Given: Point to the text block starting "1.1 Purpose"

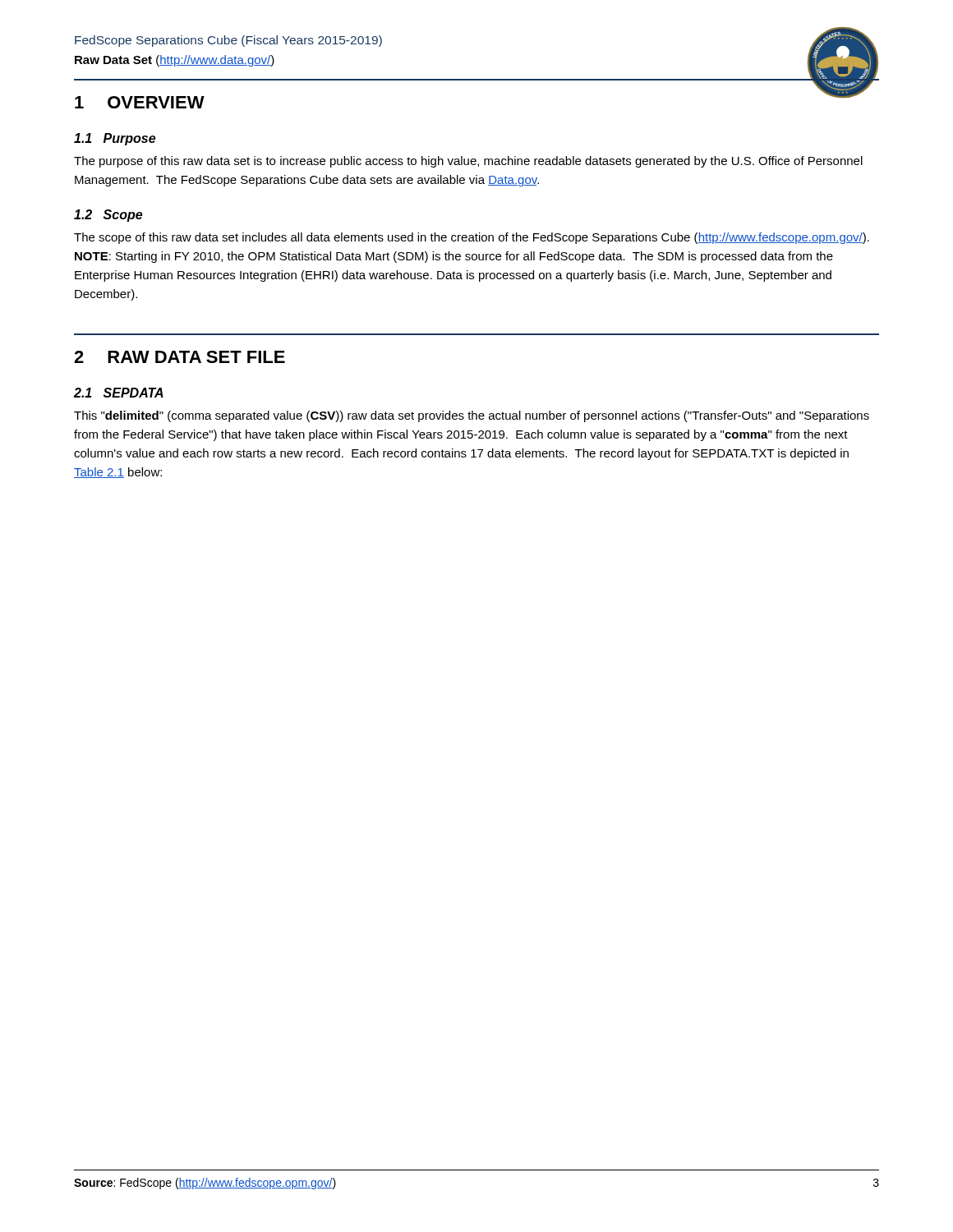Looking at the screenshot, I should tap(115, 138).
